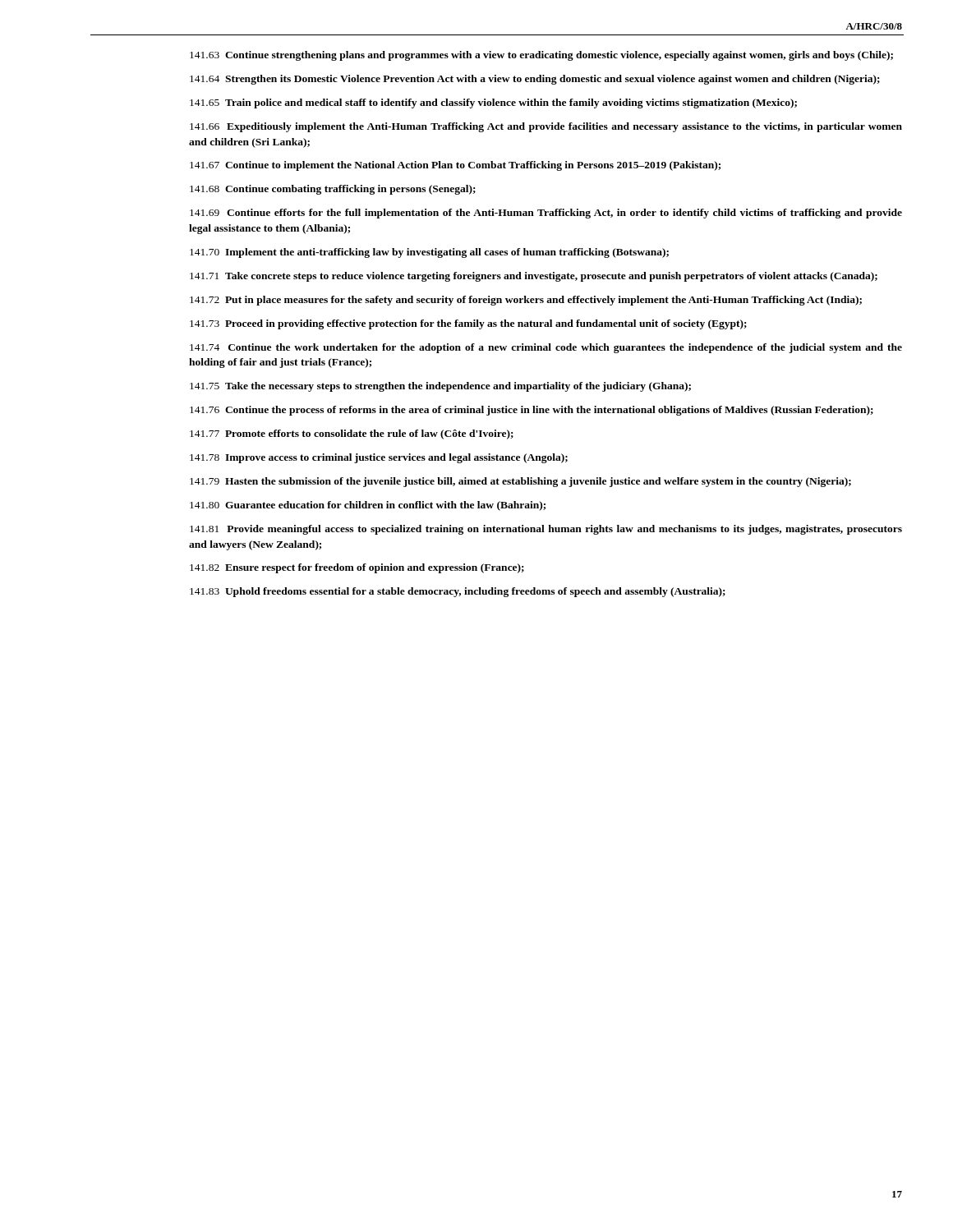Locate the list item that reads "141.83 Uphold freedoms essential"
The image size is (953, 1232).
pos(457,591)
